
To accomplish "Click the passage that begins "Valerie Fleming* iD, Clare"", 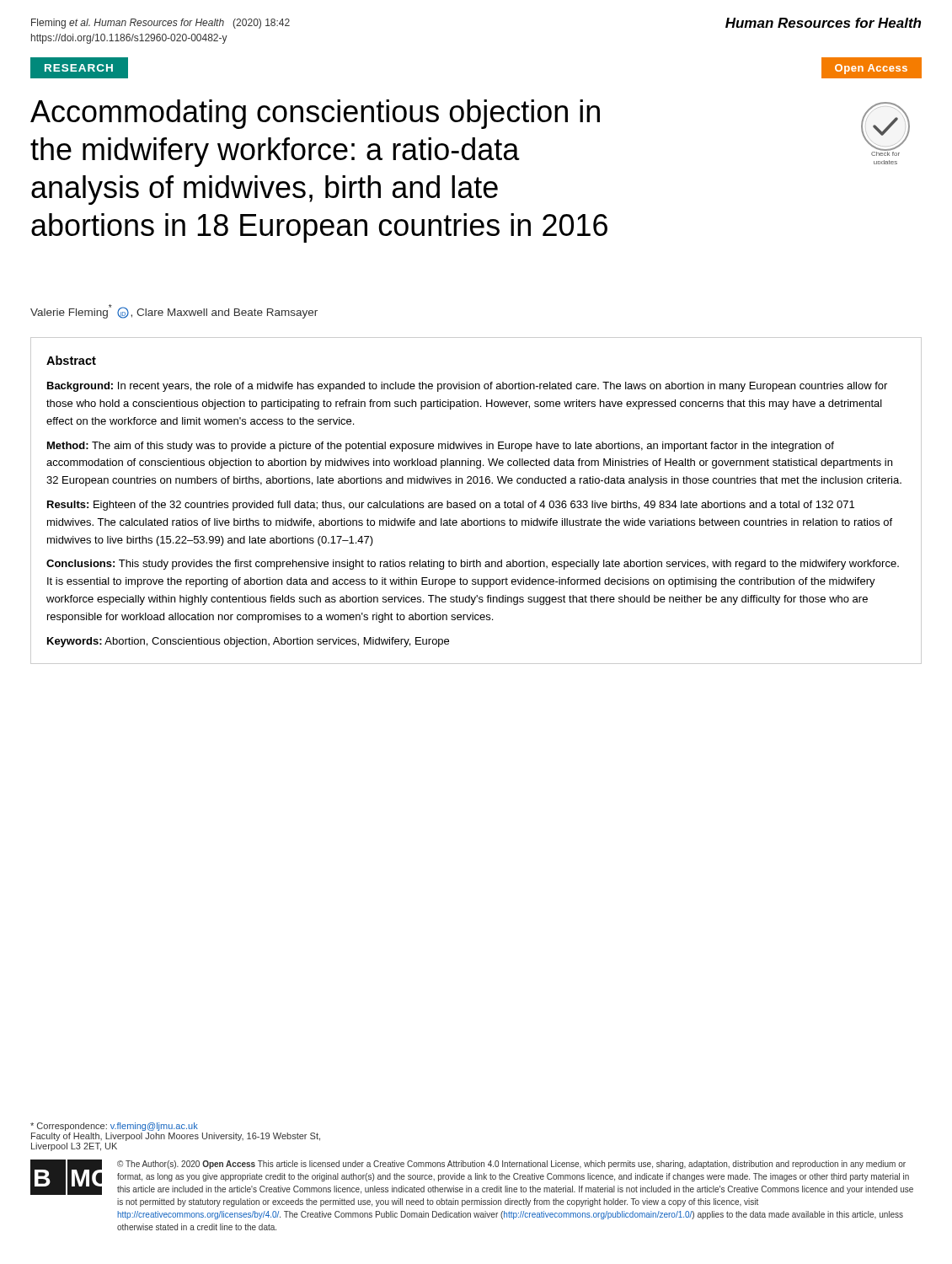I will (174, 311).
